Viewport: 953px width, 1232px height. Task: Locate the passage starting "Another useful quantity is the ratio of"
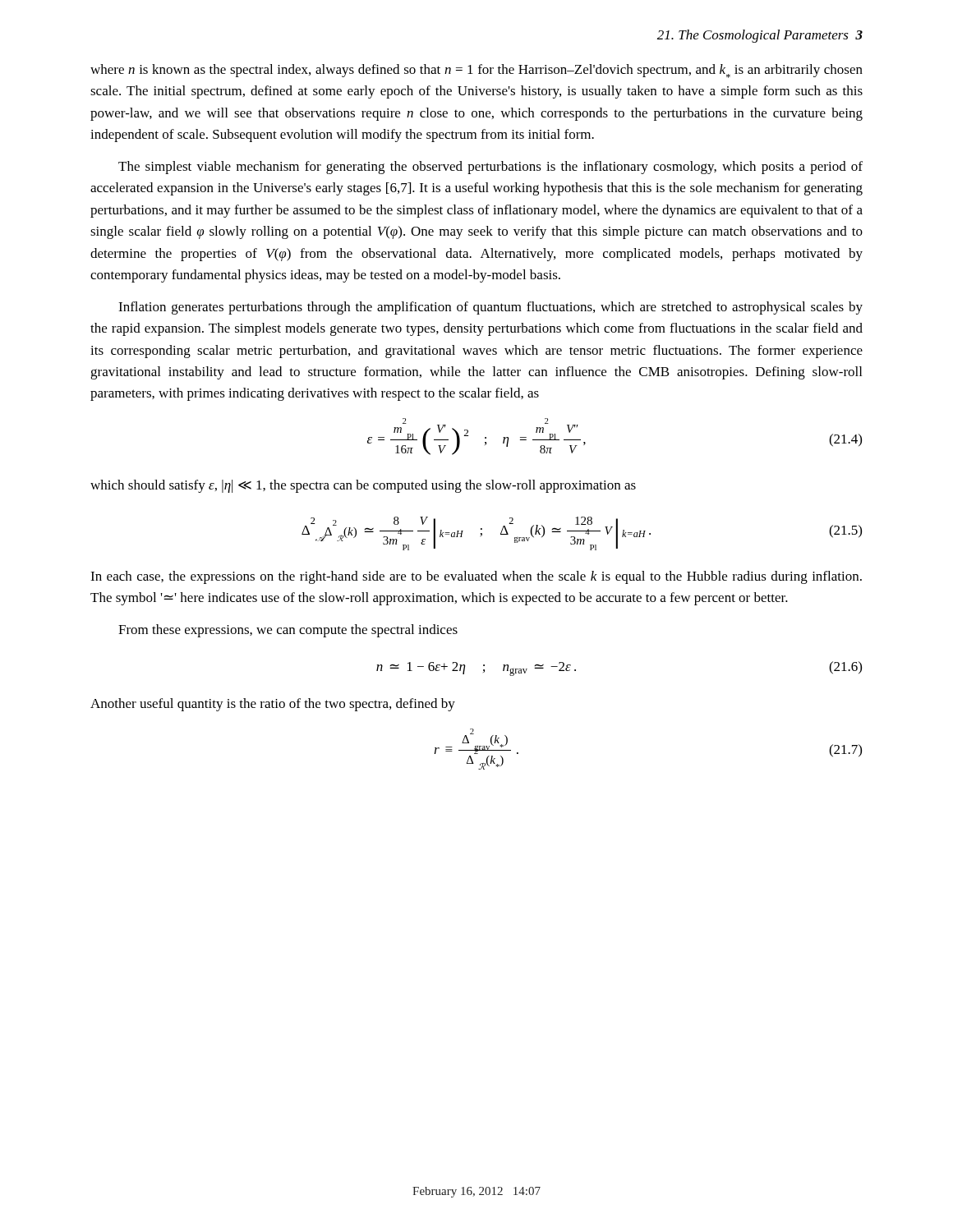pos(273,705)
